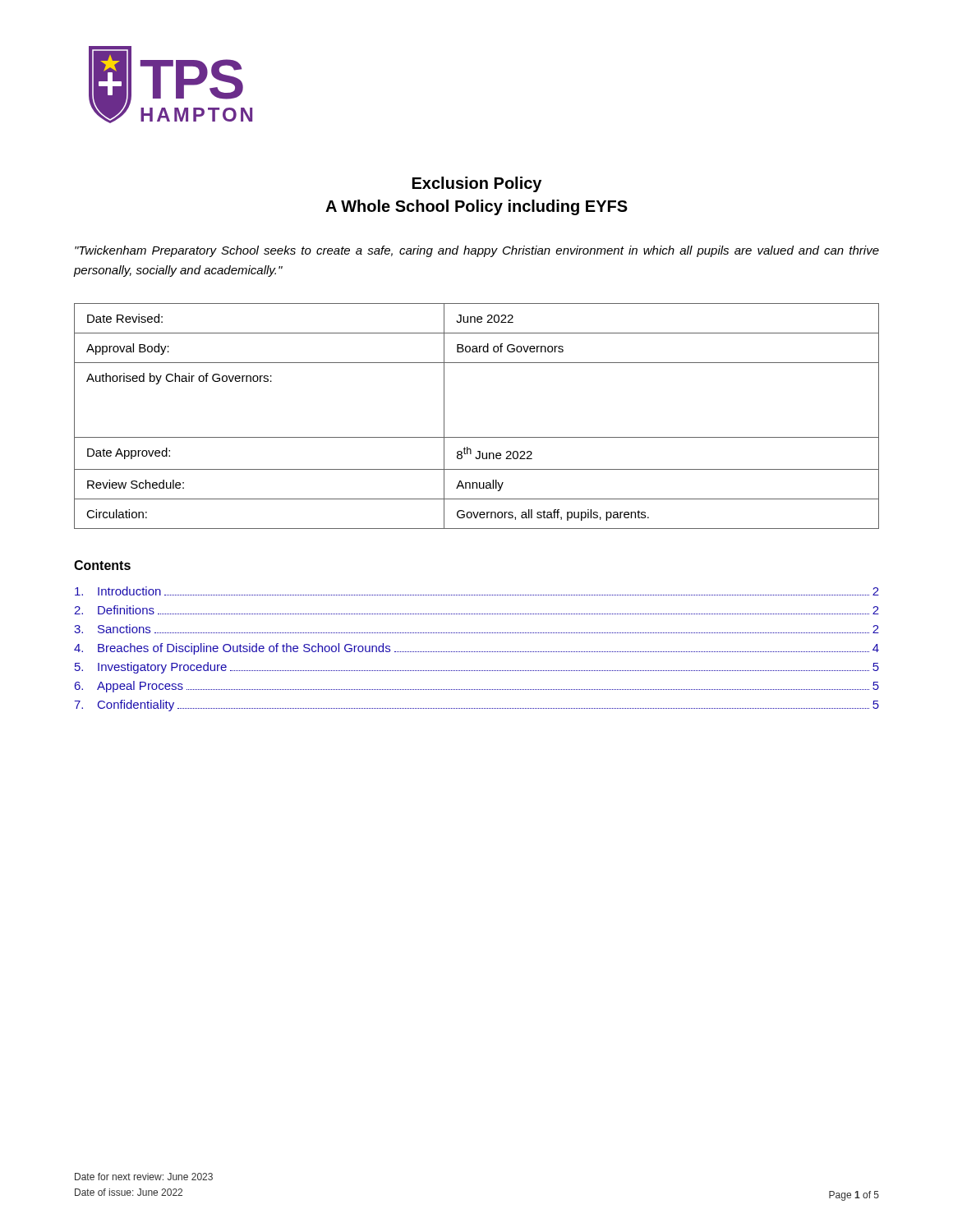Viewport: 953px width, 1232px height.
Task: Select the region starting ""Twickenham Preparatory School seeks to"
Action: (476, 260)
